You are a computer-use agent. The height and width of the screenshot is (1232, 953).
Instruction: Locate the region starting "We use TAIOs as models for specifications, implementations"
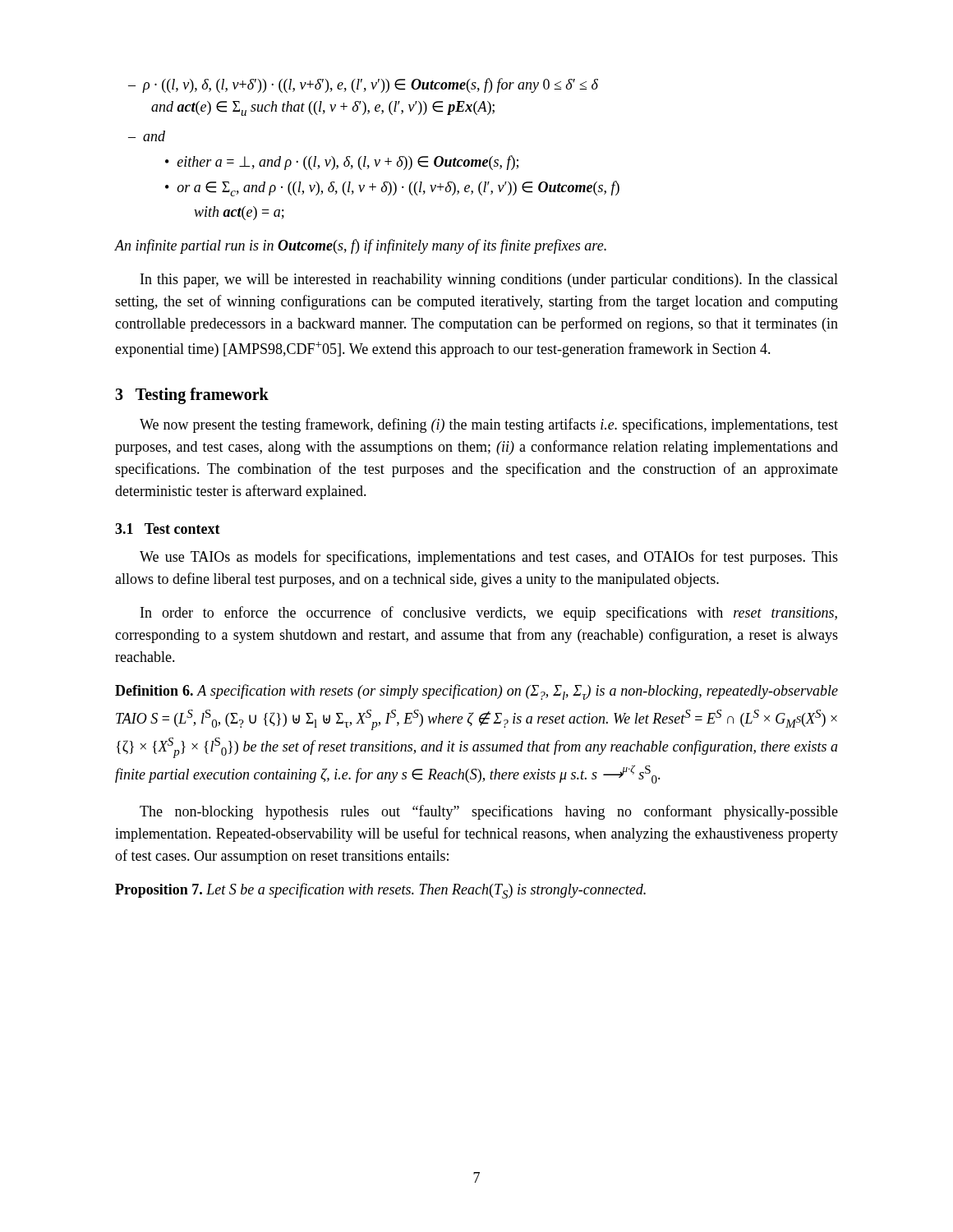click(x=476, y=568)
